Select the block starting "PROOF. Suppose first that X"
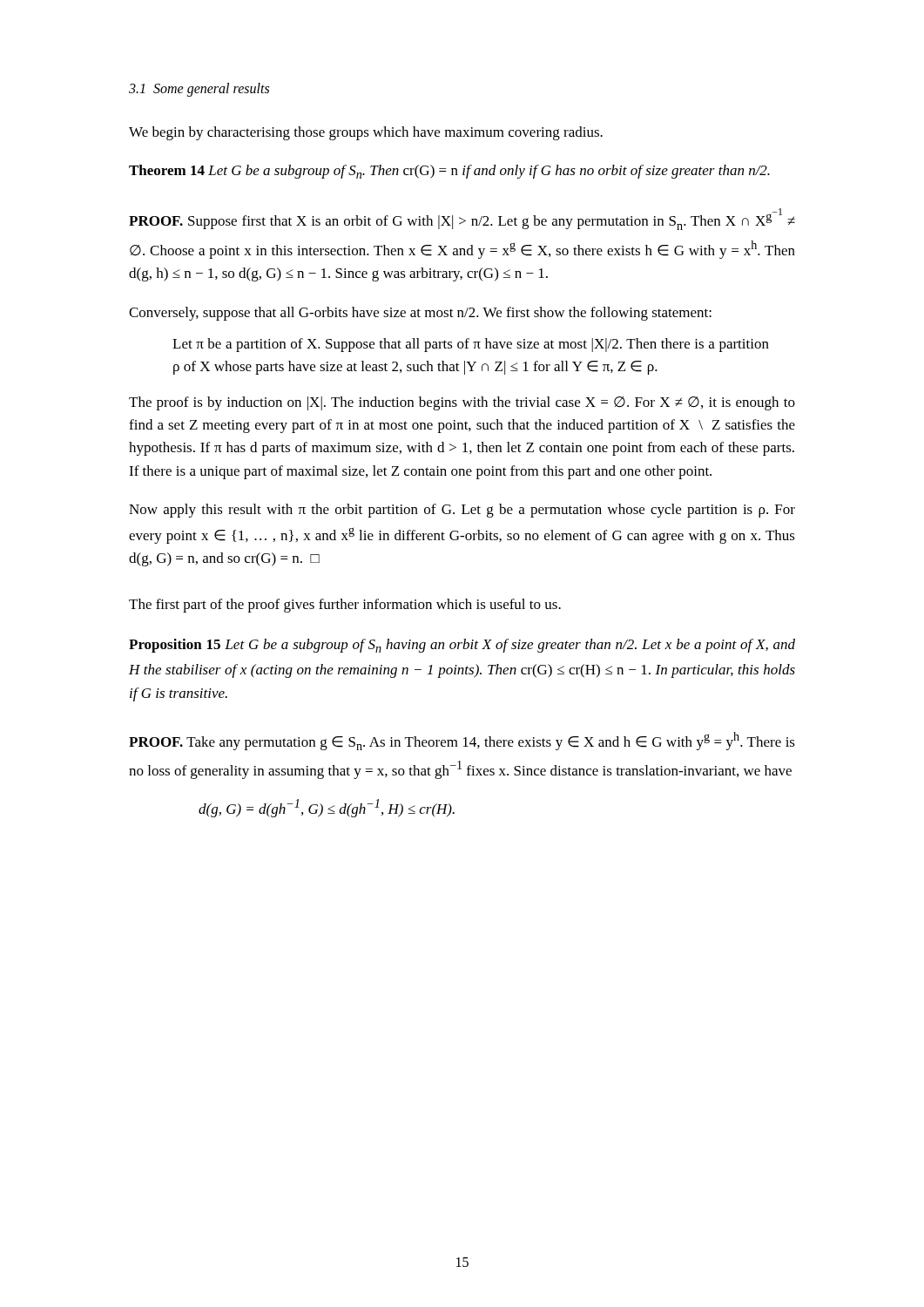This screenshot has width=924, height=1307. point(462,244)
